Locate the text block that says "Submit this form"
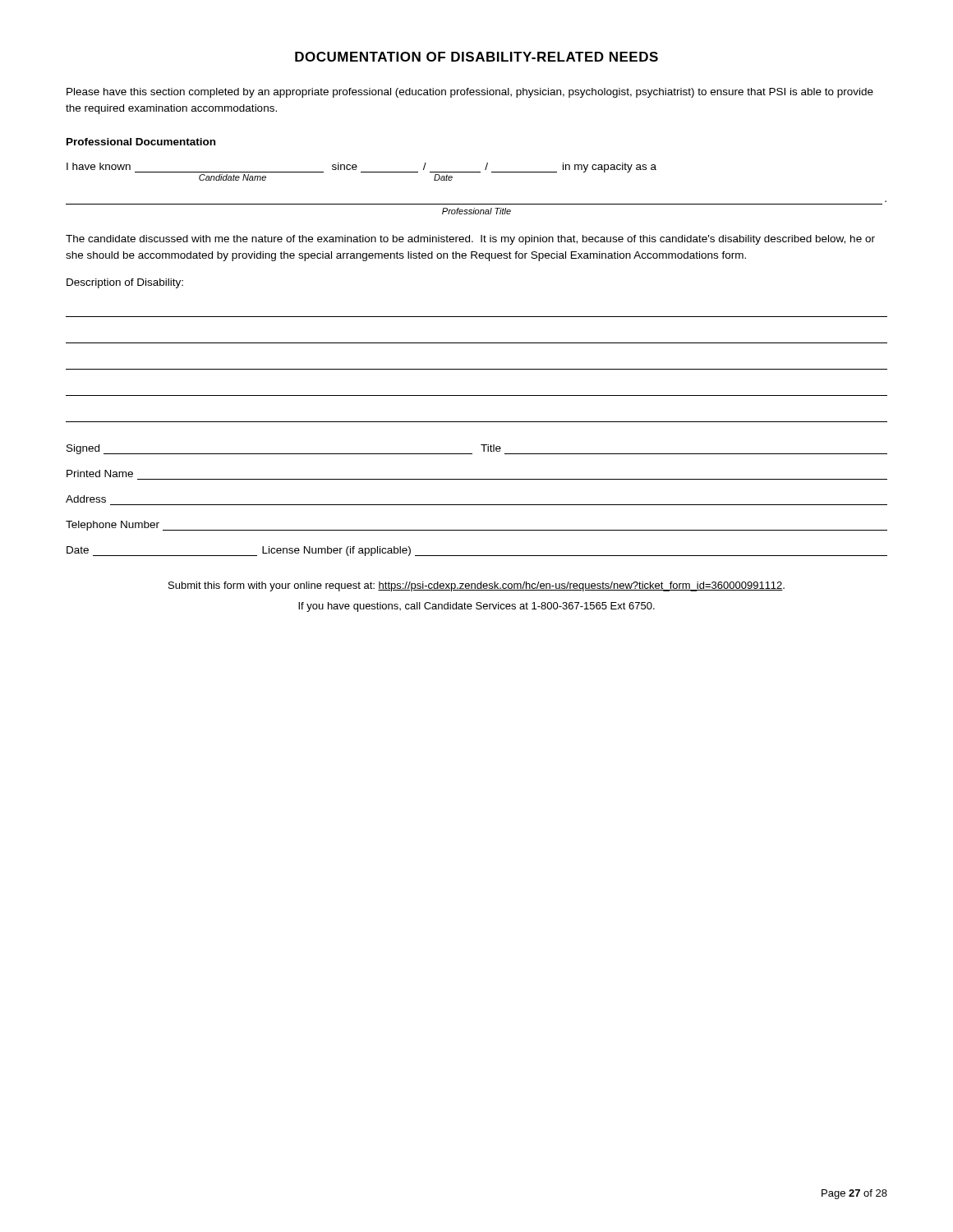The width and height of the screenshot is (953, 1232). [476, 585]
